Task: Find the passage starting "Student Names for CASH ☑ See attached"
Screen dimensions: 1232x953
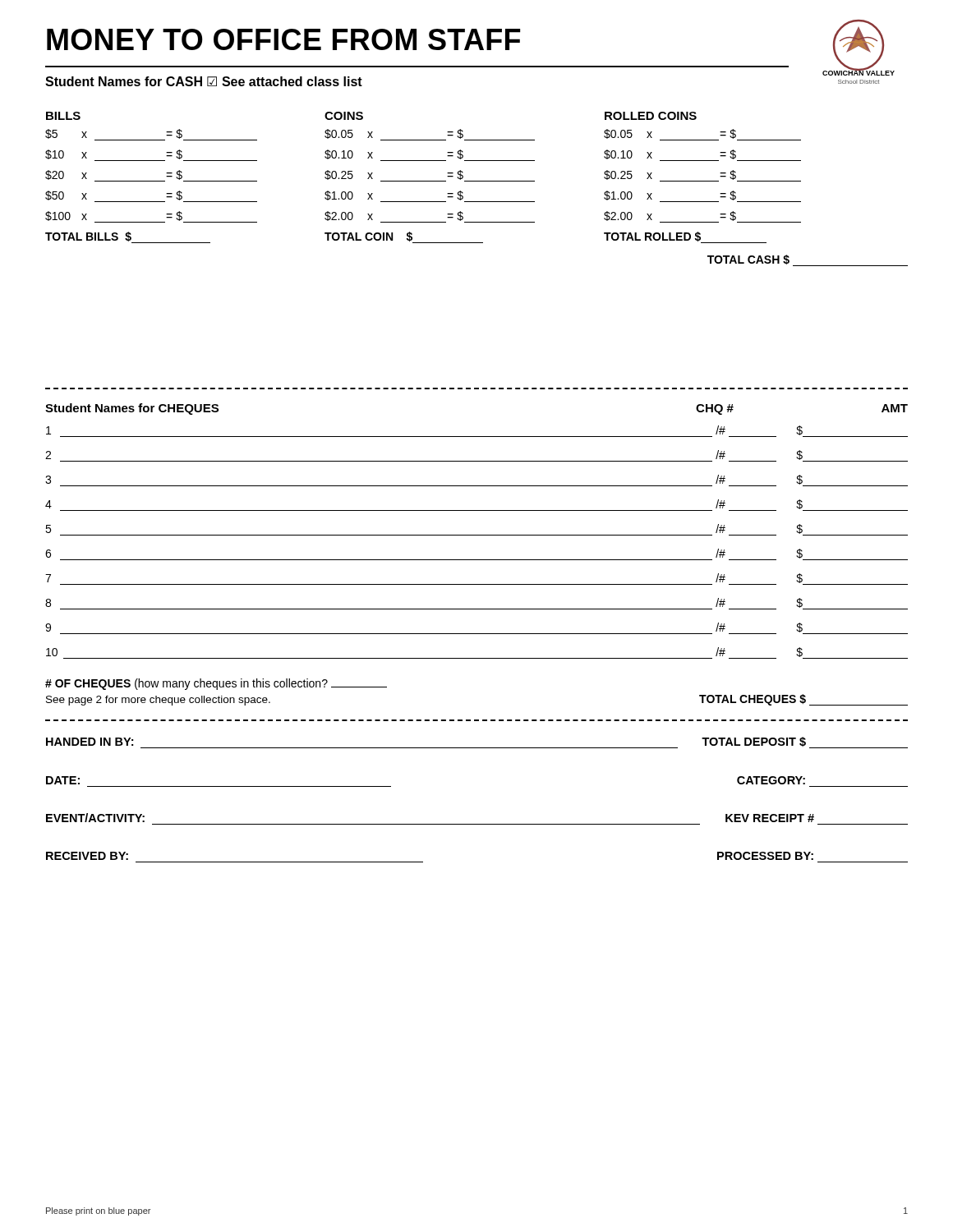Action: tap(204, 82)
